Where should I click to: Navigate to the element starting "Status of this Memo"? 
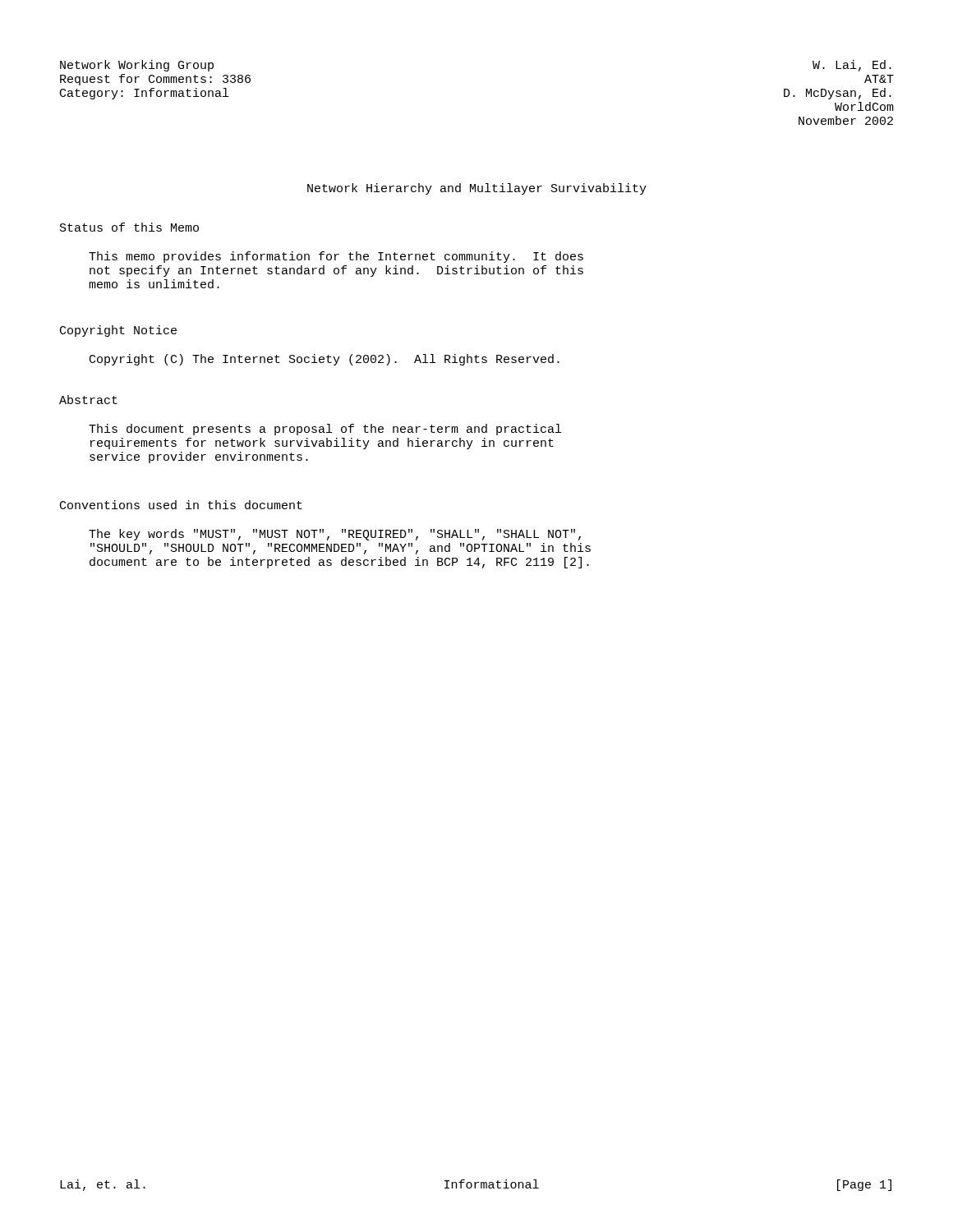(x=129, y=229)
